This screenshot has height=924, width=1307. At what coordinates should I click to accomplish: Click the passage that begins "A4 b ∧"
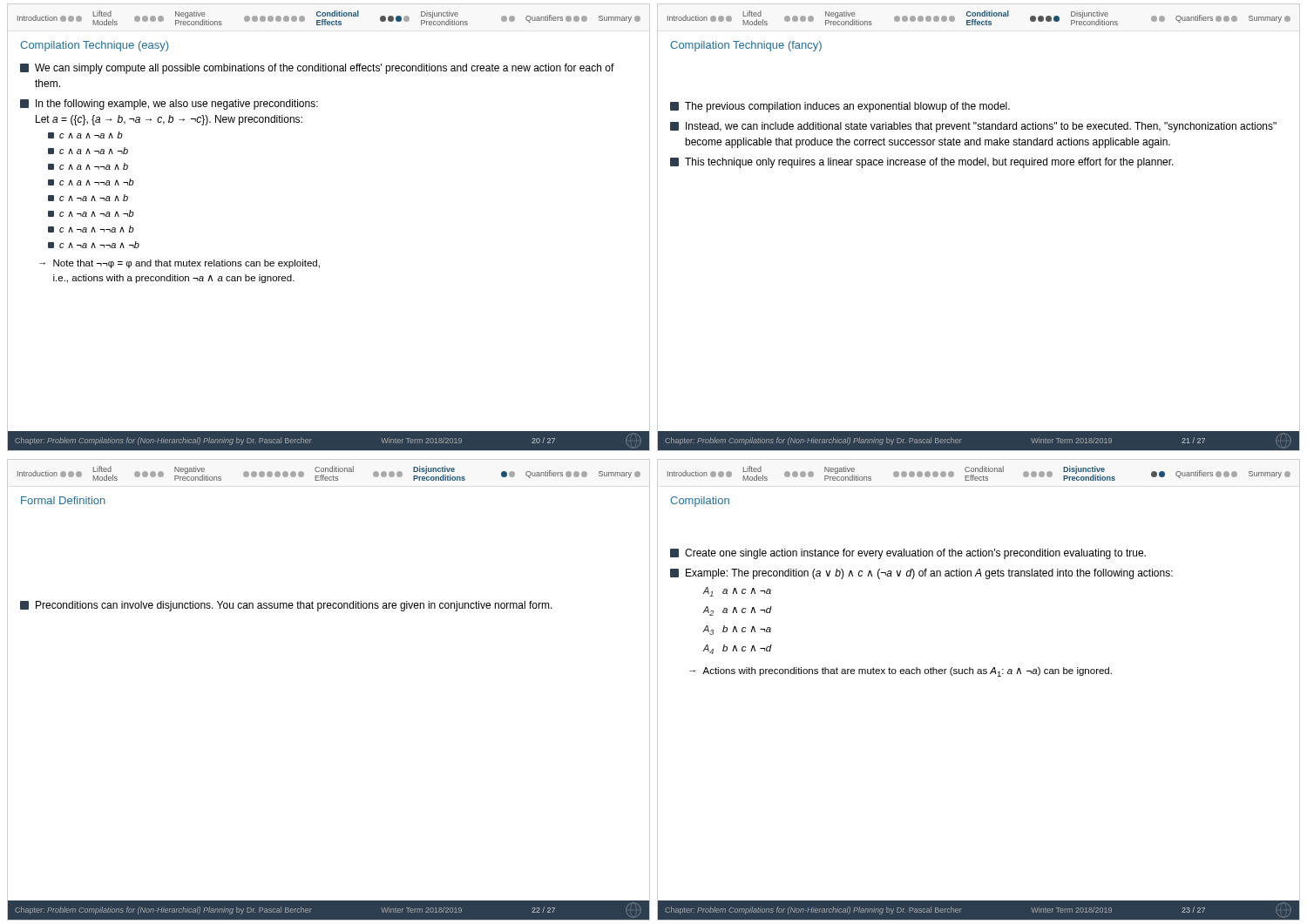737,649
